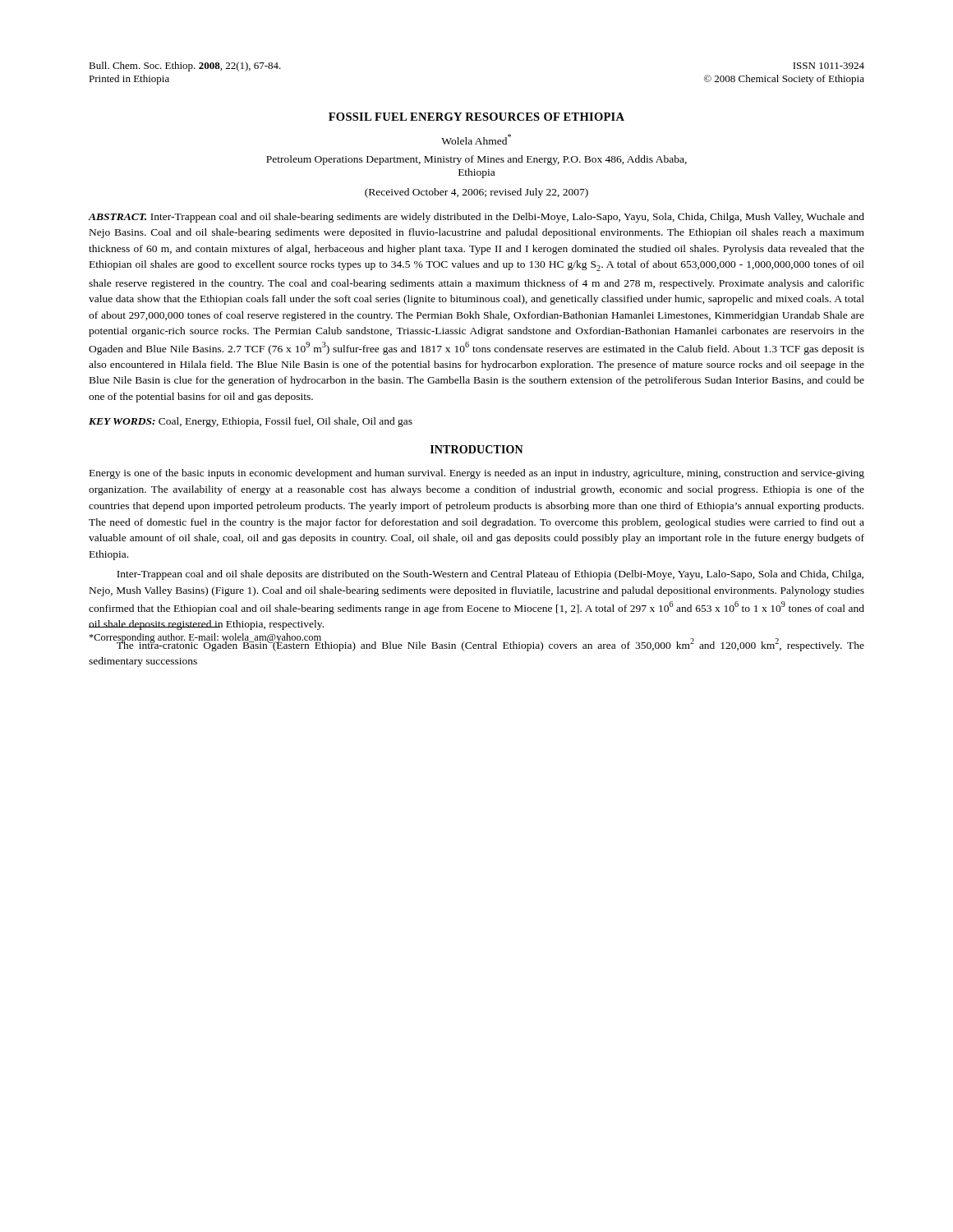The image size is (953, 1232).
Task: Select the title that says "FOSSIL FUEL ENERGY RESOURCES OF ETHIOPIA"
Action: click(476, 117)
